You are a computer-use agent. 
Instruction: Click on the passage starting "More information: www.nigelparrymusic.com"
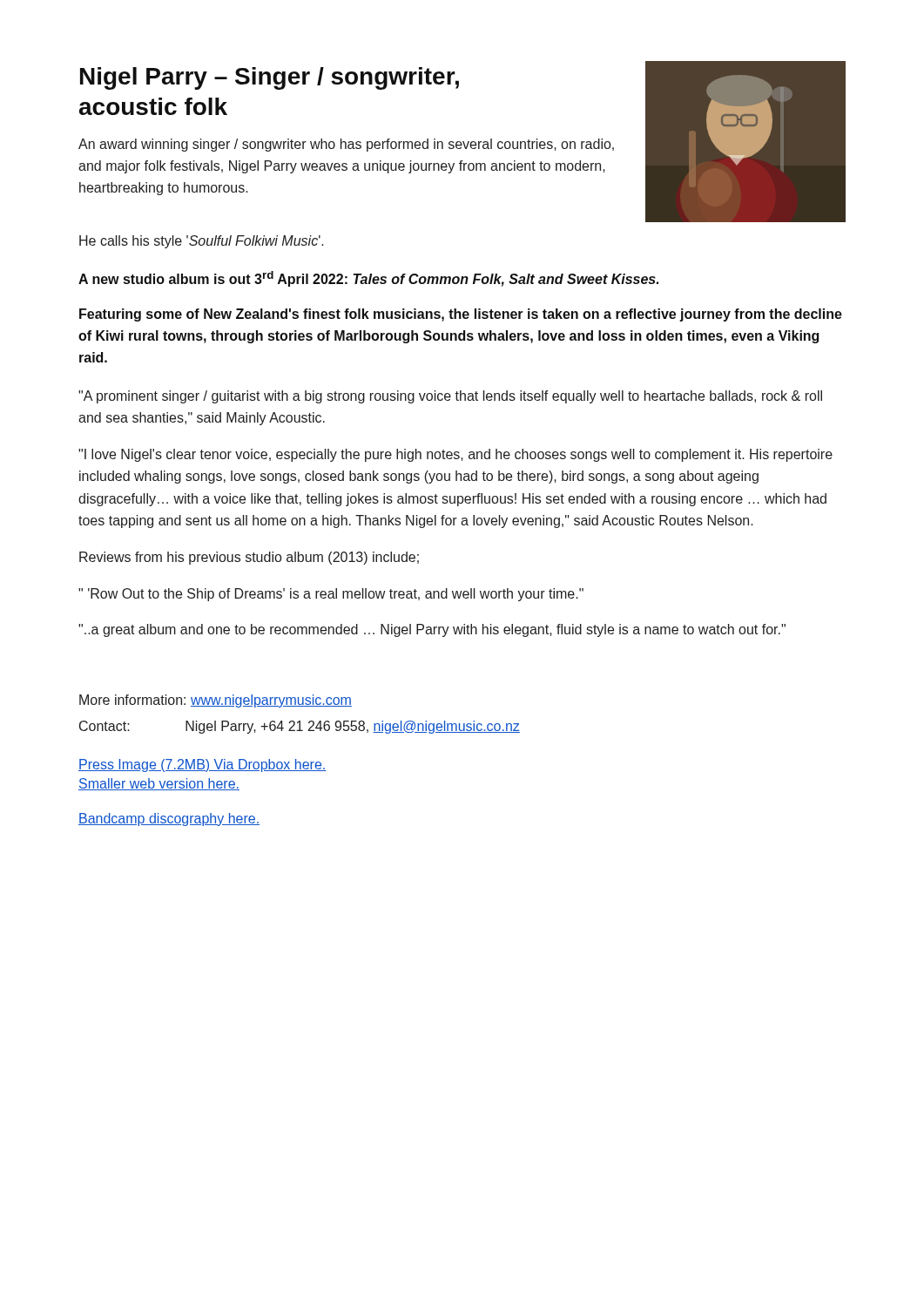click(x=216, y=701)
